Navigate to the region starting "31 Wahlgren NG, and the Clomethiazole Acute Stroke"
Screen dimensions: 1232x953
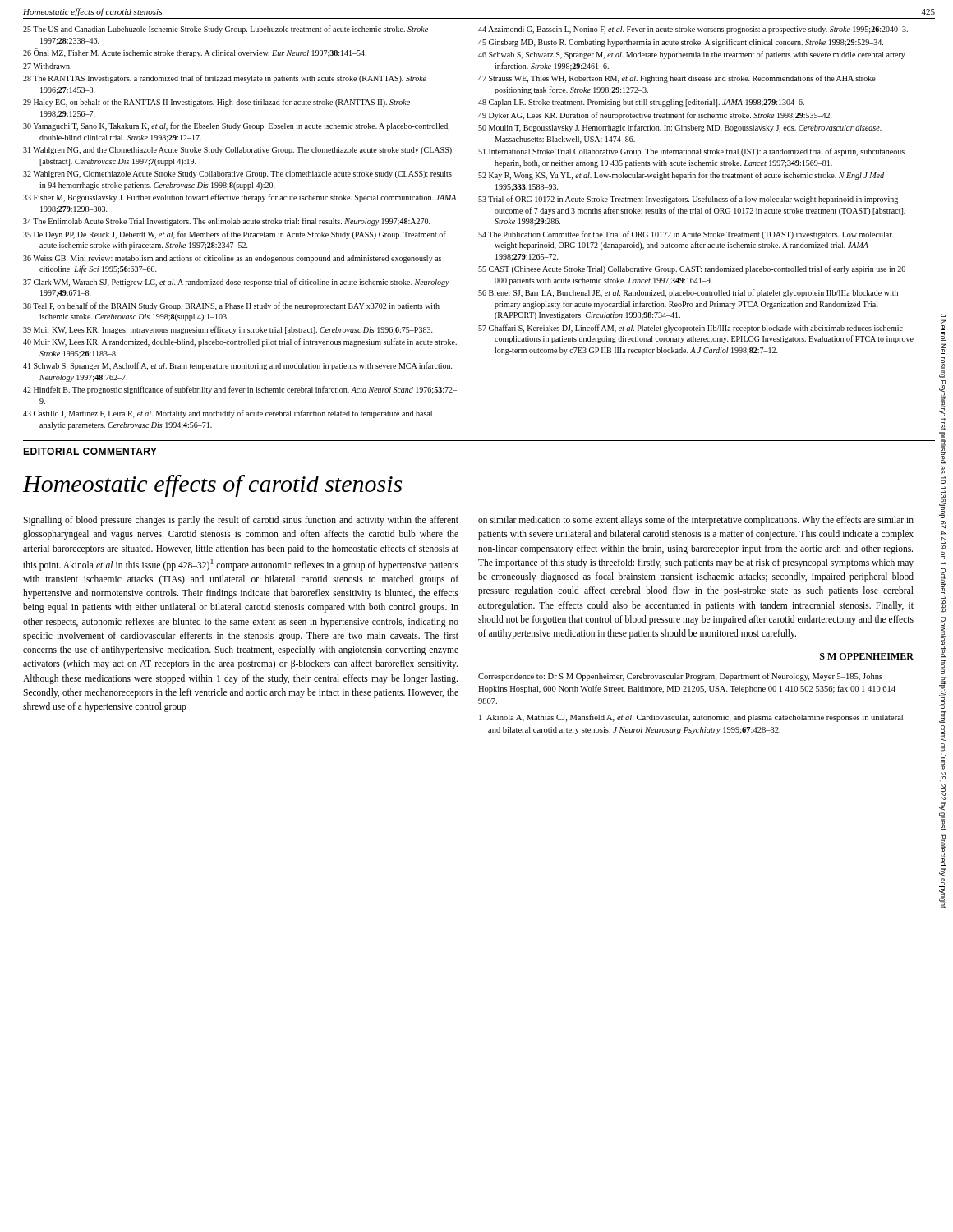(x=237, y=155)
